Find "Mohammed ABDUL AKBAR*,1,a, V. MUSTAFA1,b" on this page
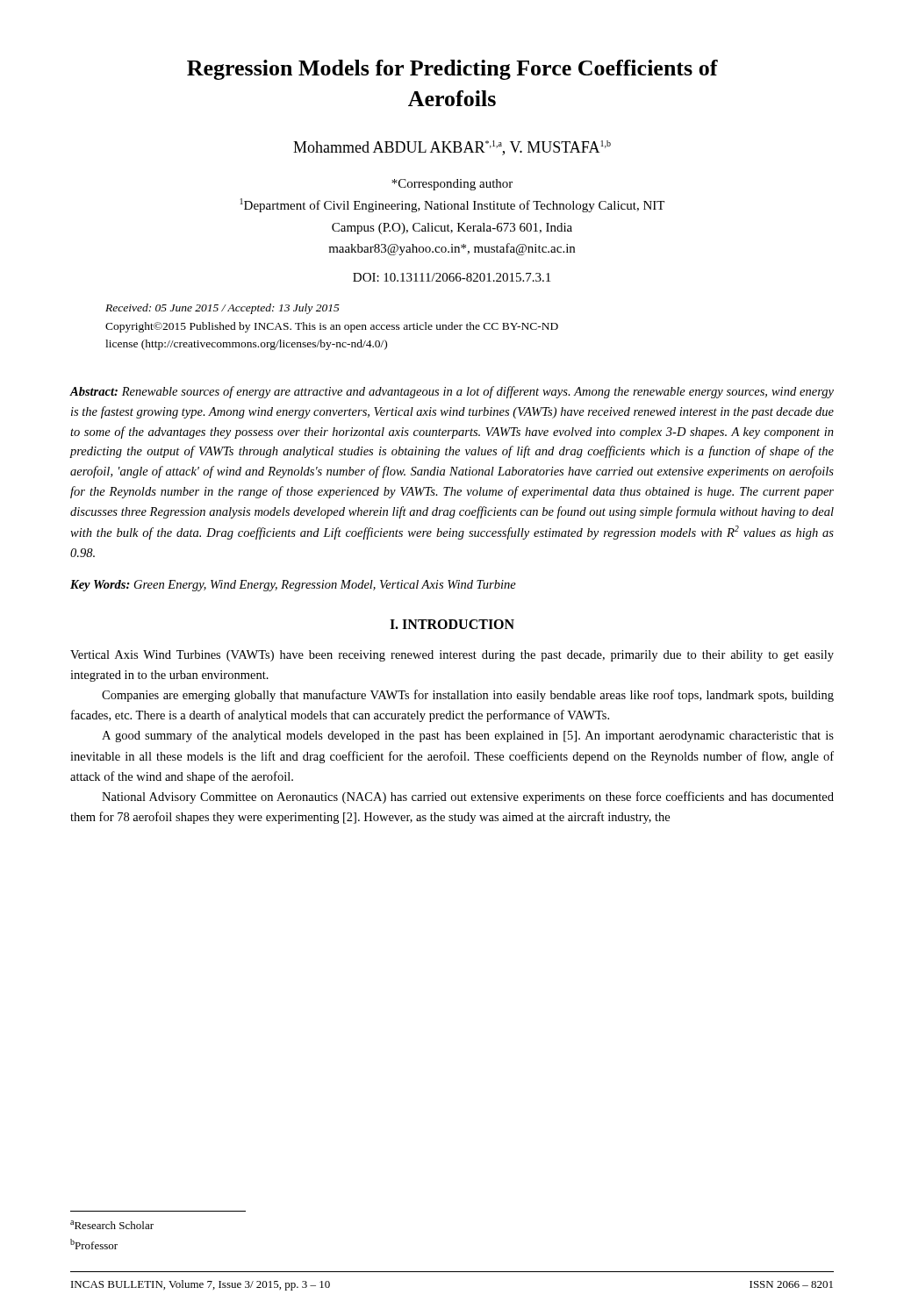Viewport: 904px width, 1316px height. 452,148
